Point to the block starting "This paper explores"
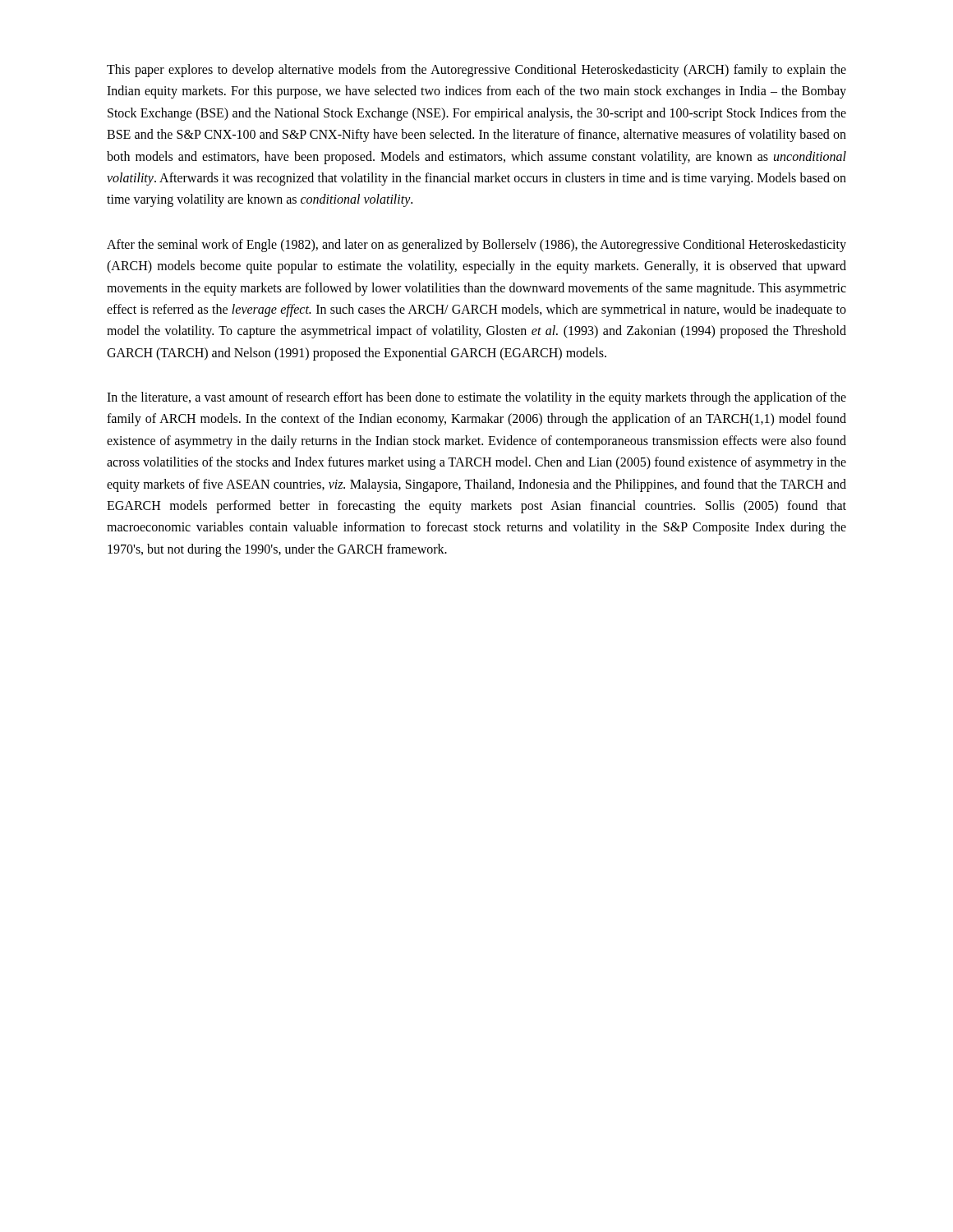This screenshot has width=953, height=1232. point(476,134)
